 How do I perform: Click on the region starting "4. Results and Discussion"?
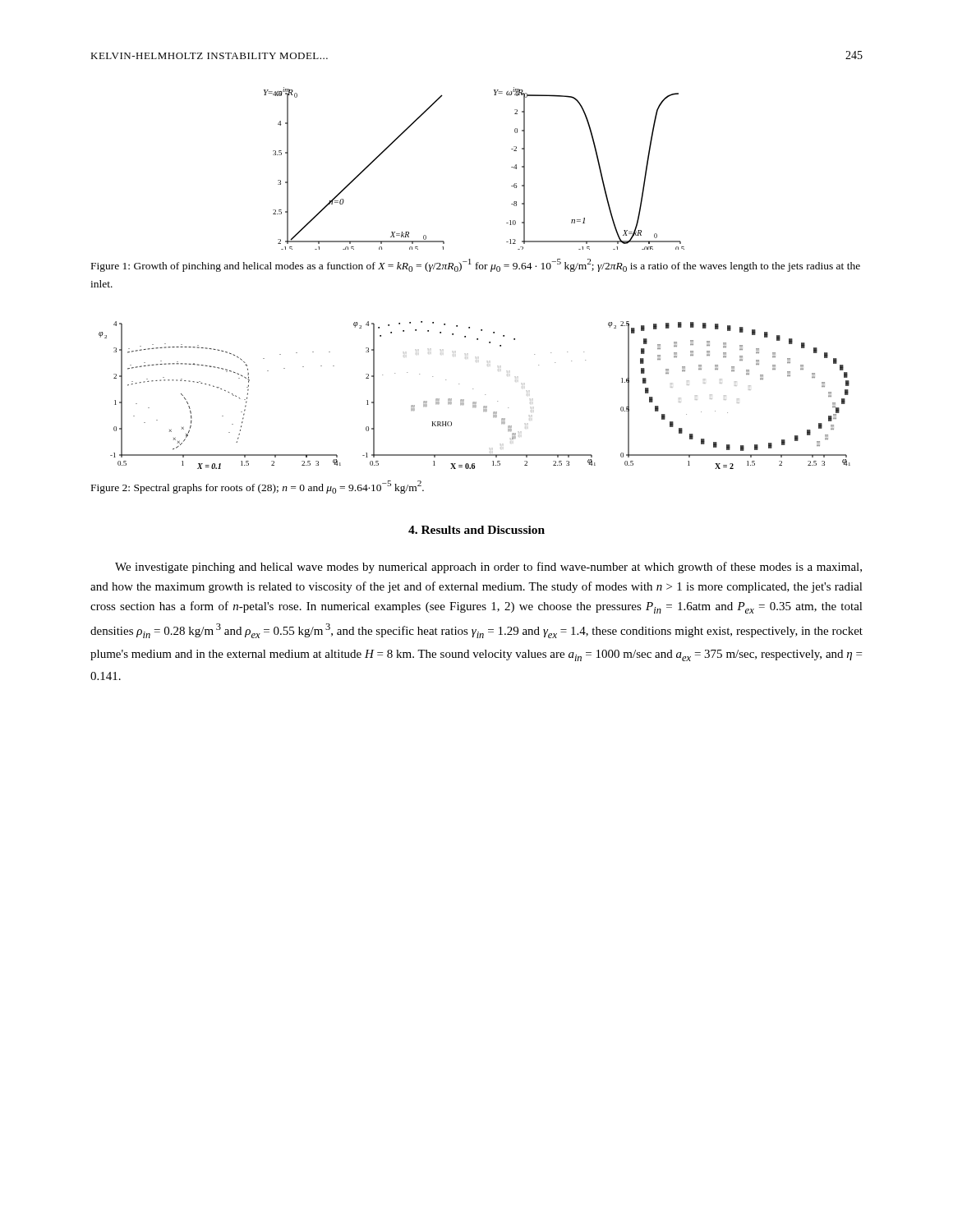(476, 529)
